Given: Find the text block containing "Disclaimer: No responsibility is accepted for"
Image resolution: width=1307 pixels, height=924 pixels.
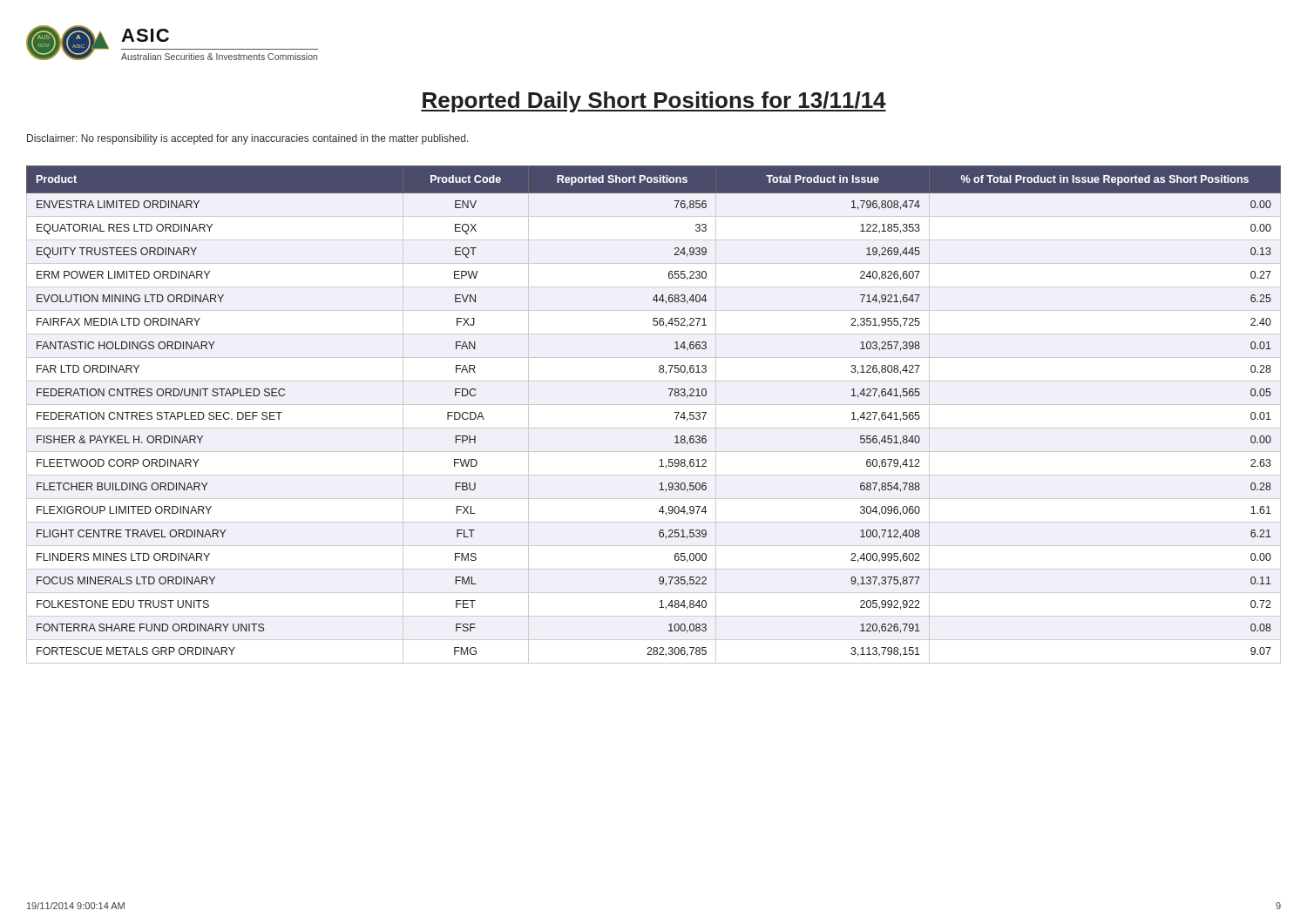Looking at the screenshot, I should coord(248,139).
